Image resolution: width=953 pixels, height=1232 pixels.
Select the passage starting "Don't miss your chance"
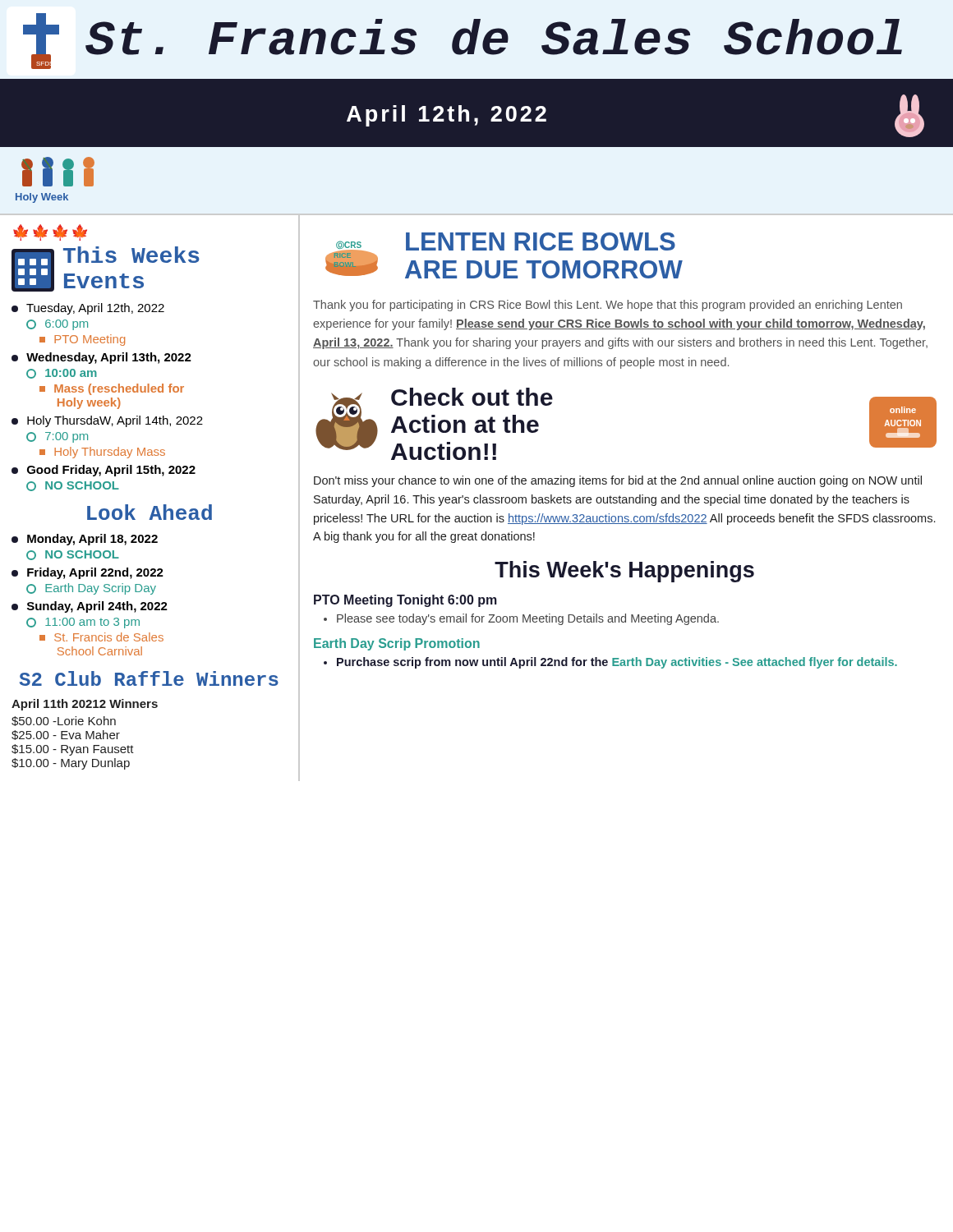pyautogui.click(x=625, y=509)
